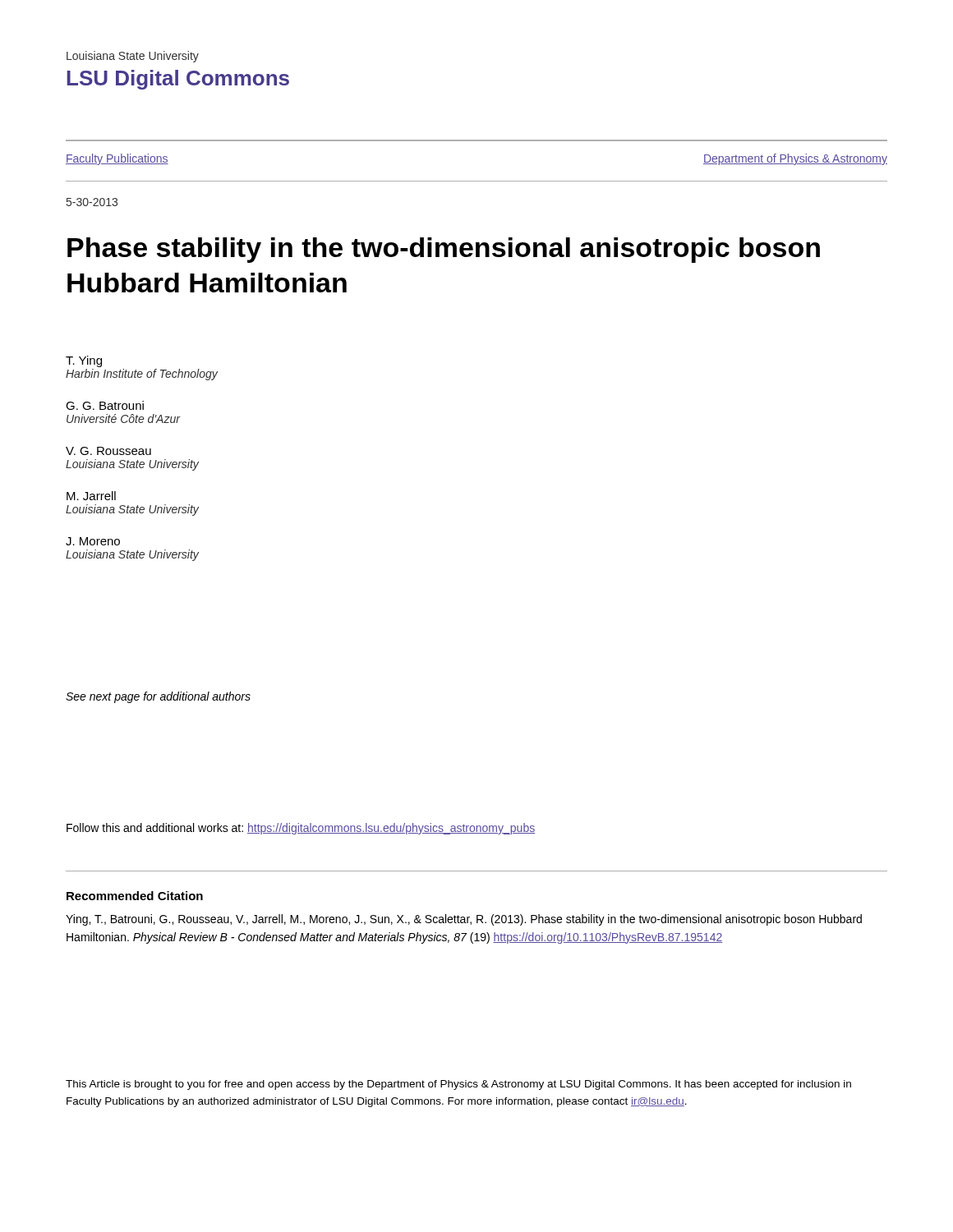
Task: Point to the passage starting "Follow this and additional works at: https://digitalcommons.lsu.edu/physics_astronomy_pubs"
Action: pos(300,828)
